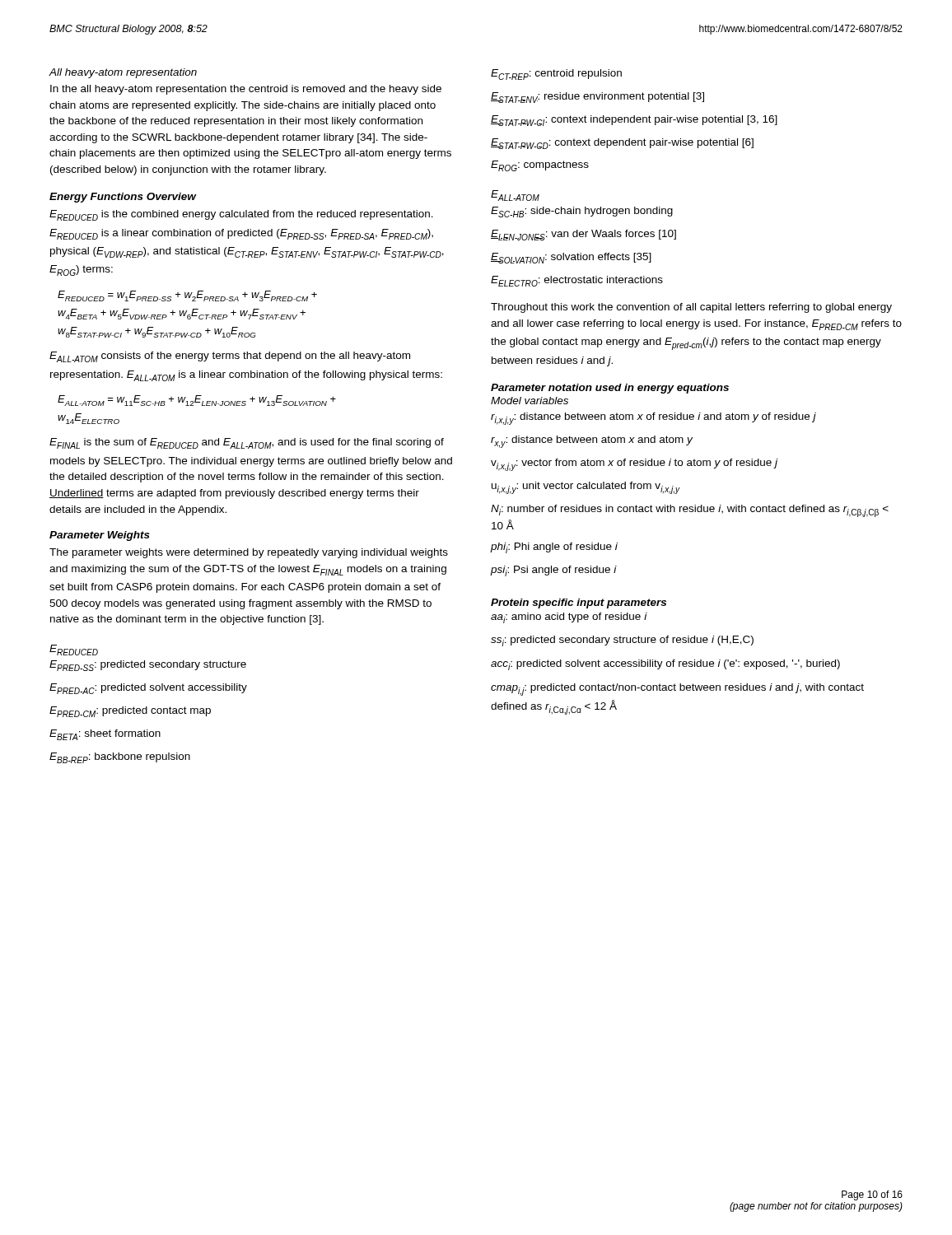Viewport: 952px width, 1235px height.
Task: Select the text block containing "ssi: predicted secondary structure of residue"
Action: point(622,640)
